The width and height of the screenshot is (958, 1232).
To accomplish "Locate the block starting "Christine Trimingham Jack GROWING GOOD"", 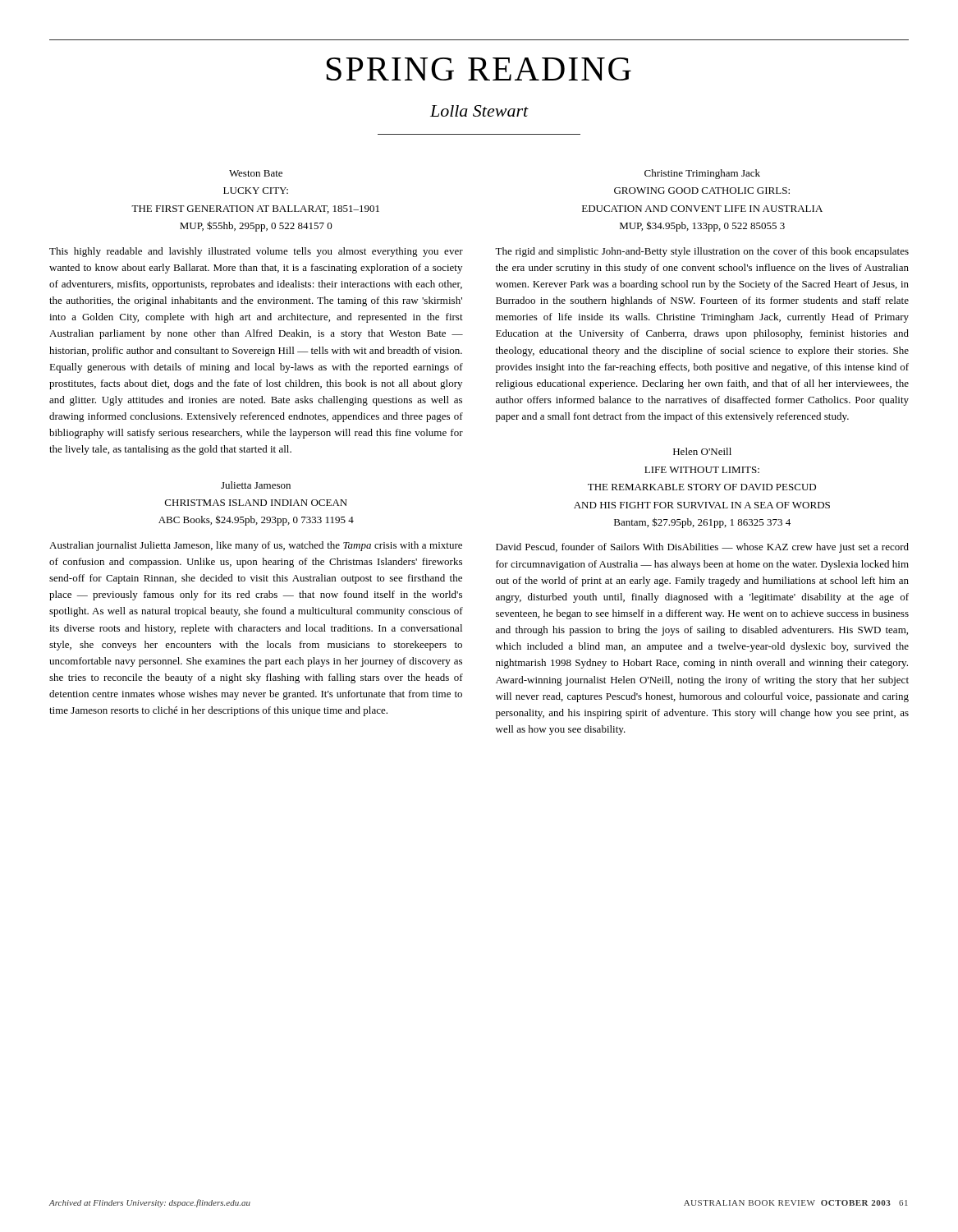I will pos(702,199).
